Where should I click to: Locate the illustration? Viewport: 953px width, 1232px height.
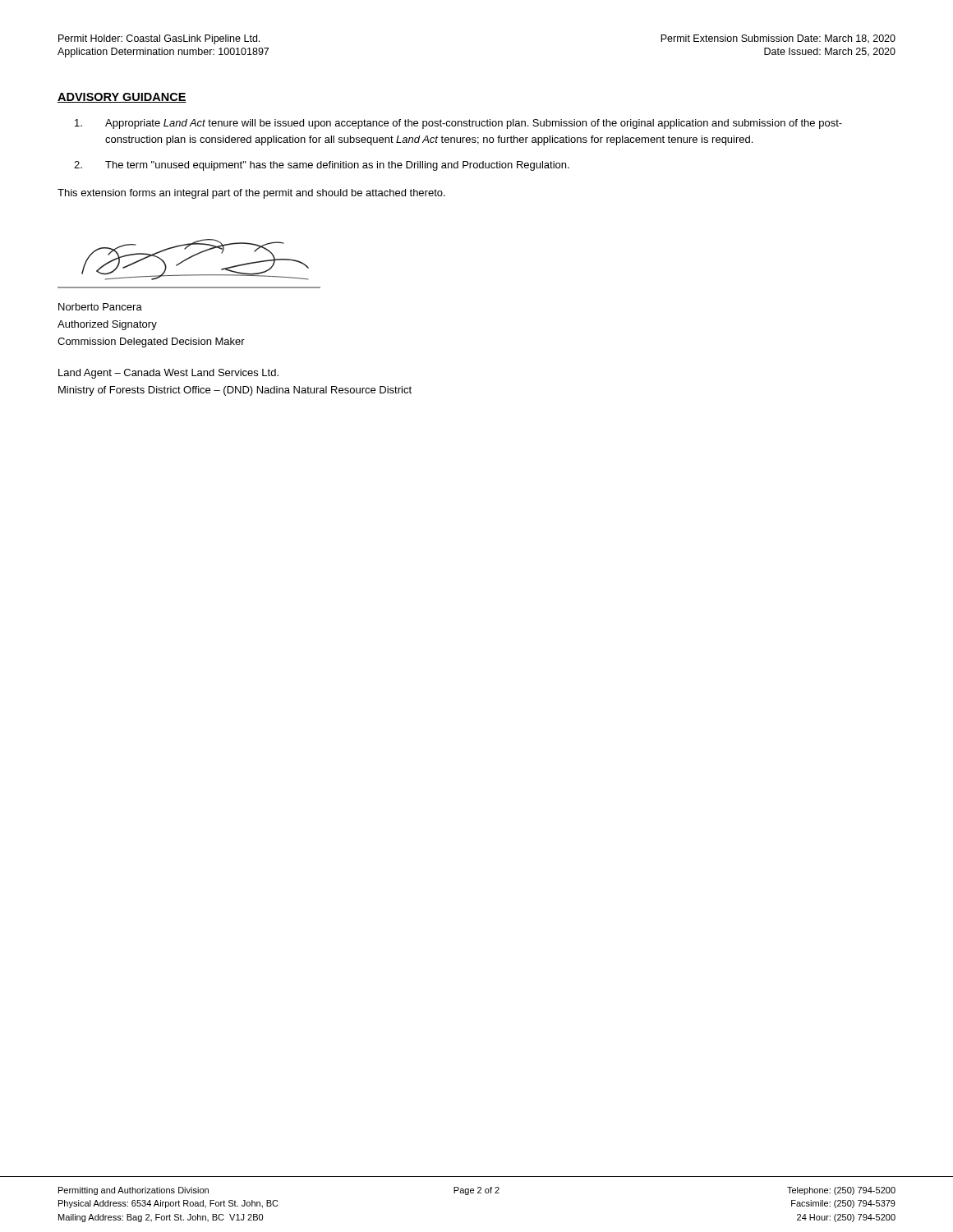click(476, 257)
